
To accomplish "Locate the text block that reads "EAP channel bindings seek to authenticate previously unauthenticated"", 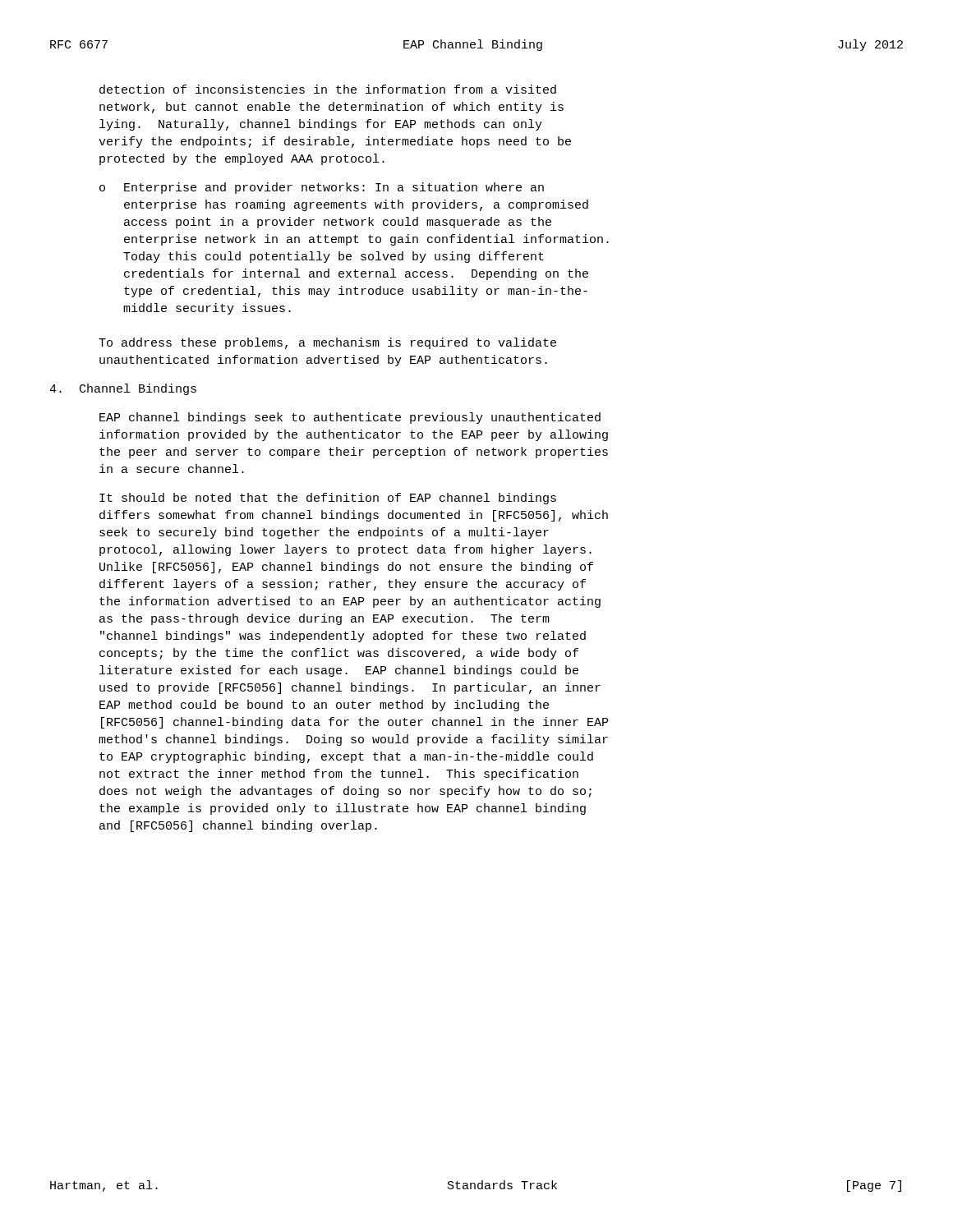I will point(501,444).
